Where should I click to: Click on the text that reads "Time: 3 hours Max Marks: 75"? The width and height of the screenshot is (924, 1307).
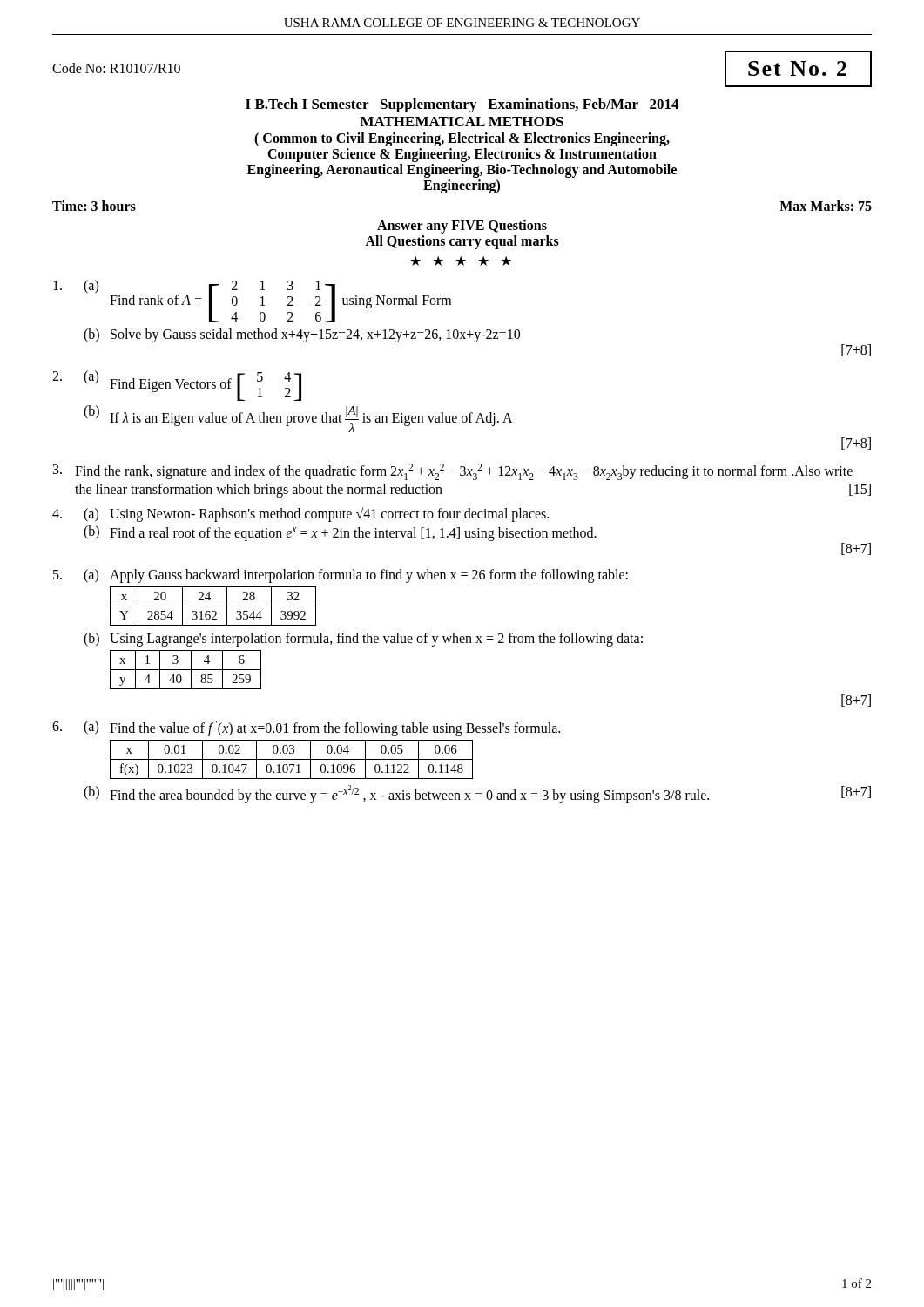[94, 205]
